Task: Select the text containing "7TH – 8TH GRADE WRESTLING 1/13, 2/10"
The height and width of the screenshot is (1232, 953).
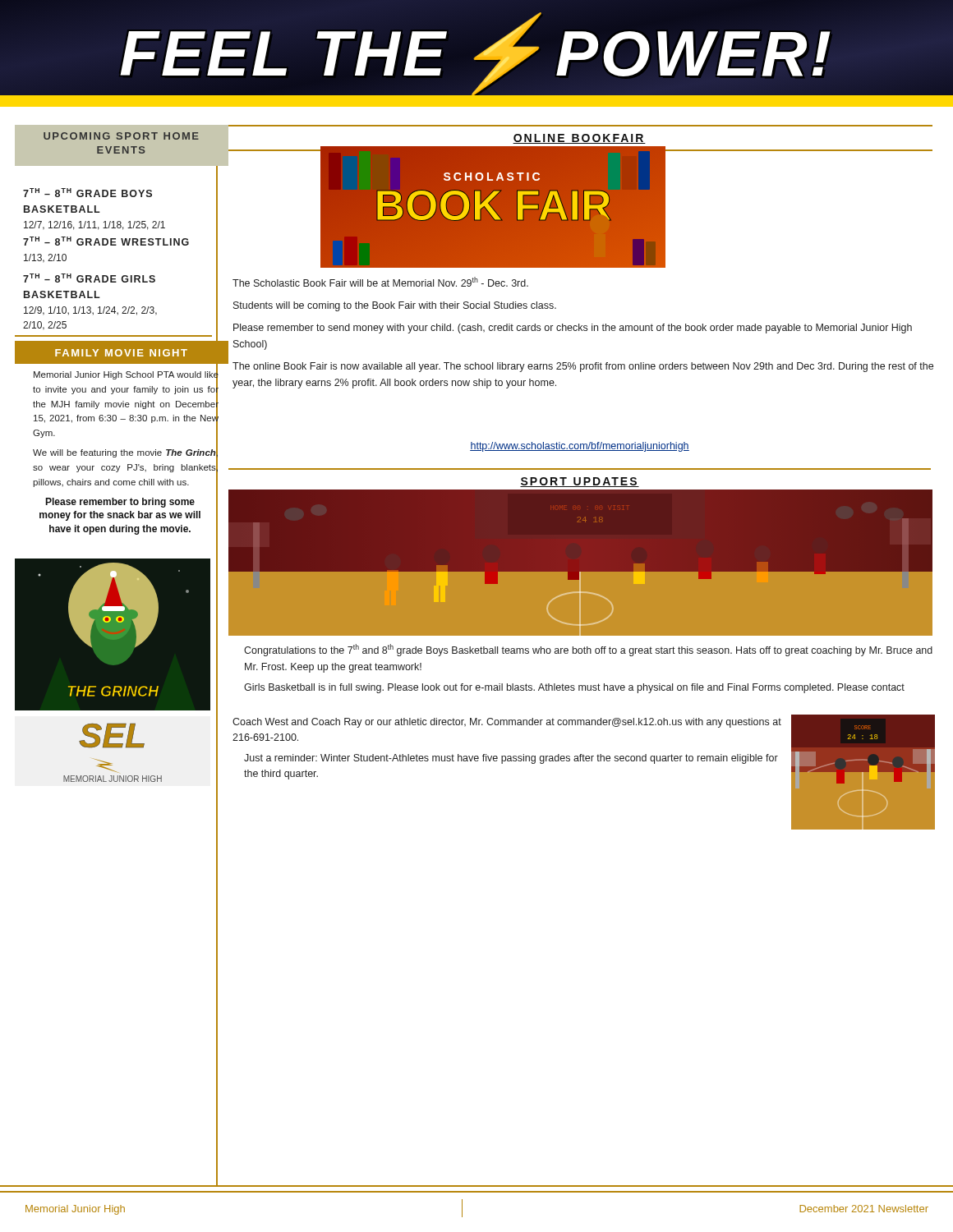Action: tap(106, 249)
